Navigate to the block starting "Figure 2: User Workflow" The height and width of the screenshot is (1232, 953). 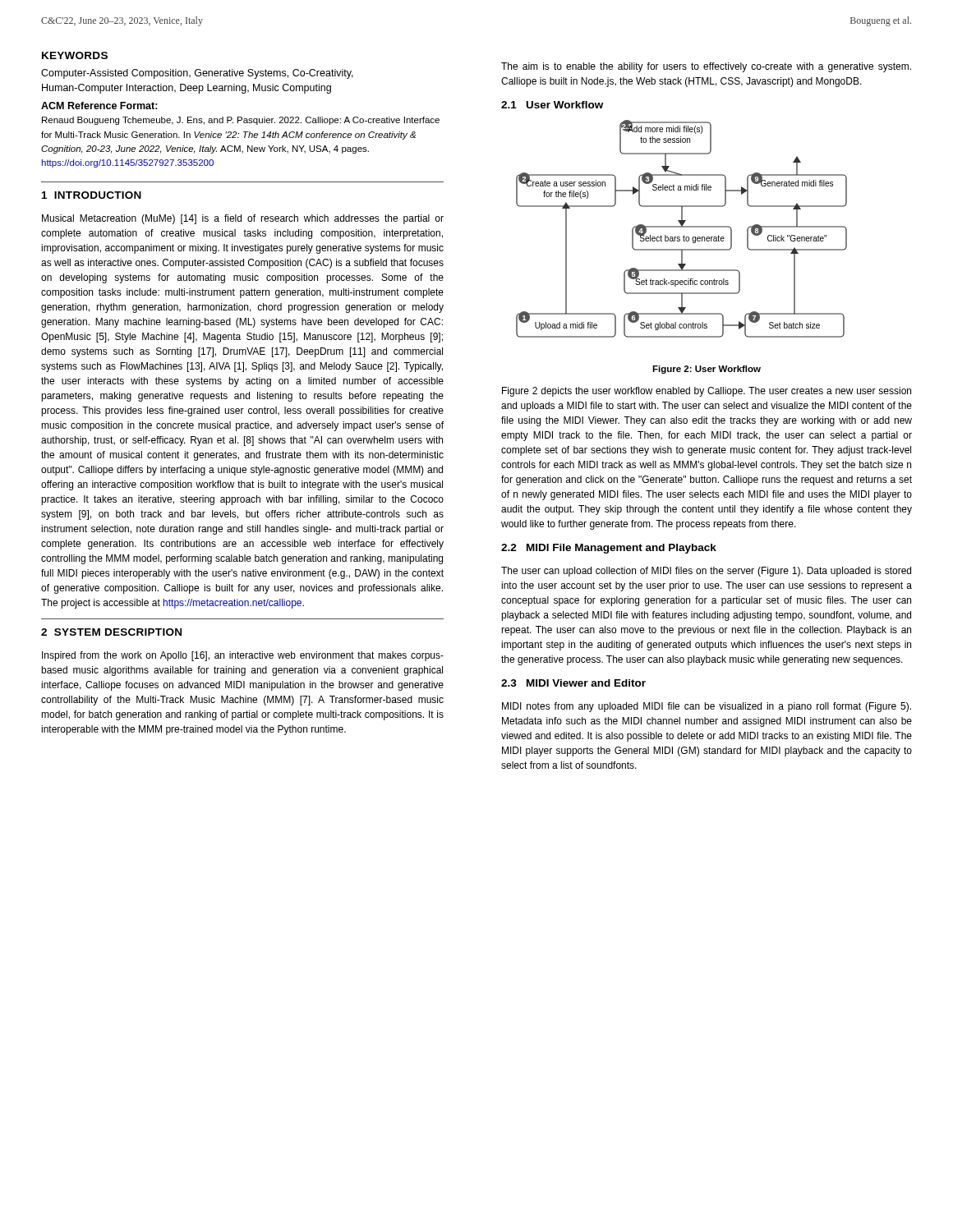pyautogui.click(x=707, y=369)
